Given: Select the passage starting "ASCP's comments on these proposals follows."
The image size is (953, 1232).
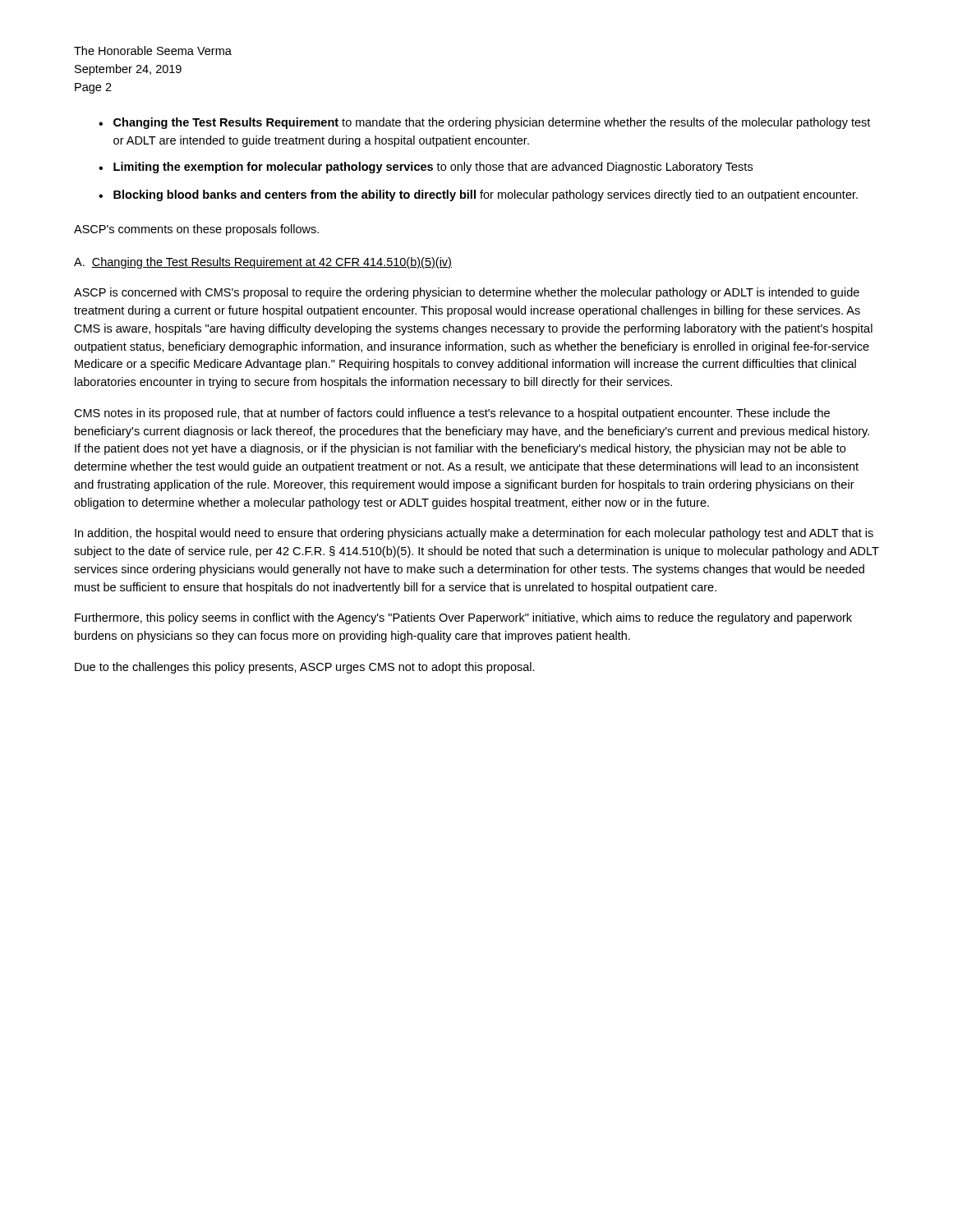Looking at the screenshot, I should (197, 229).
